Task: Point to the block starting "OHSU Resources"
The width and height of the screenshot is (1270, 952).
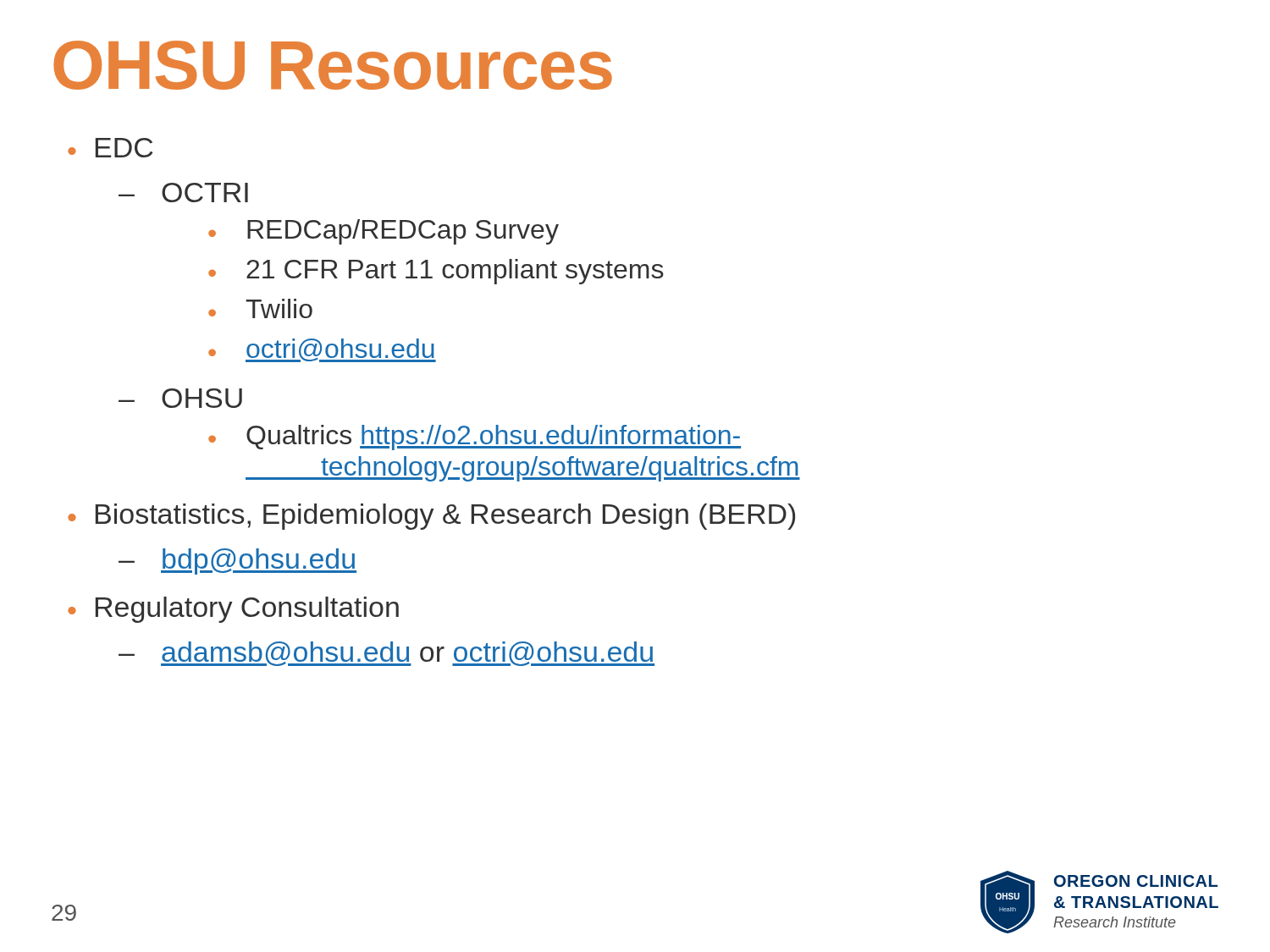Action: point(332,65)
